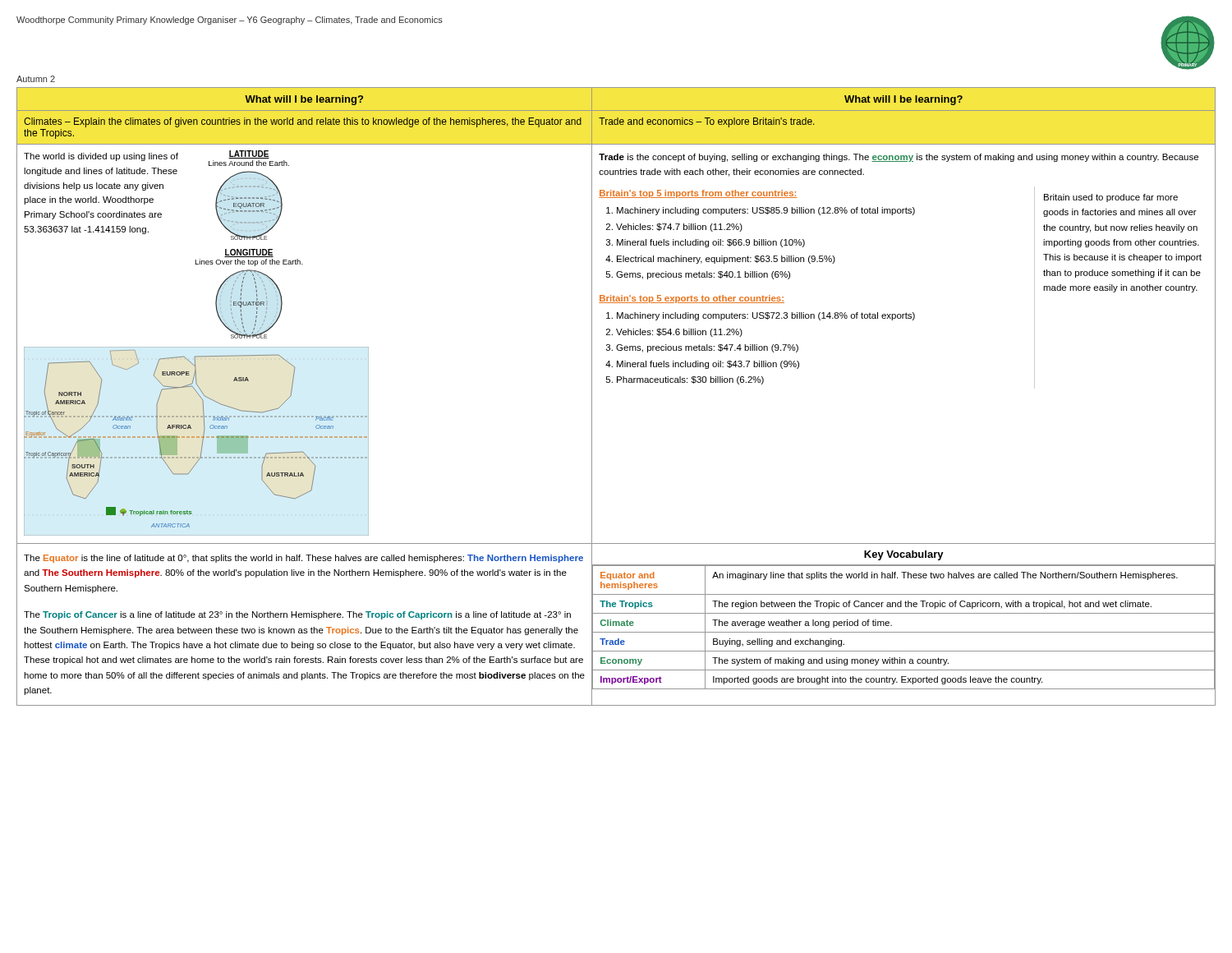The image size is (1232, 953).
Task: Find the table that mentions "Buying, selling and exchanging."
Action: pyautogui.click(x=904, y=617)
